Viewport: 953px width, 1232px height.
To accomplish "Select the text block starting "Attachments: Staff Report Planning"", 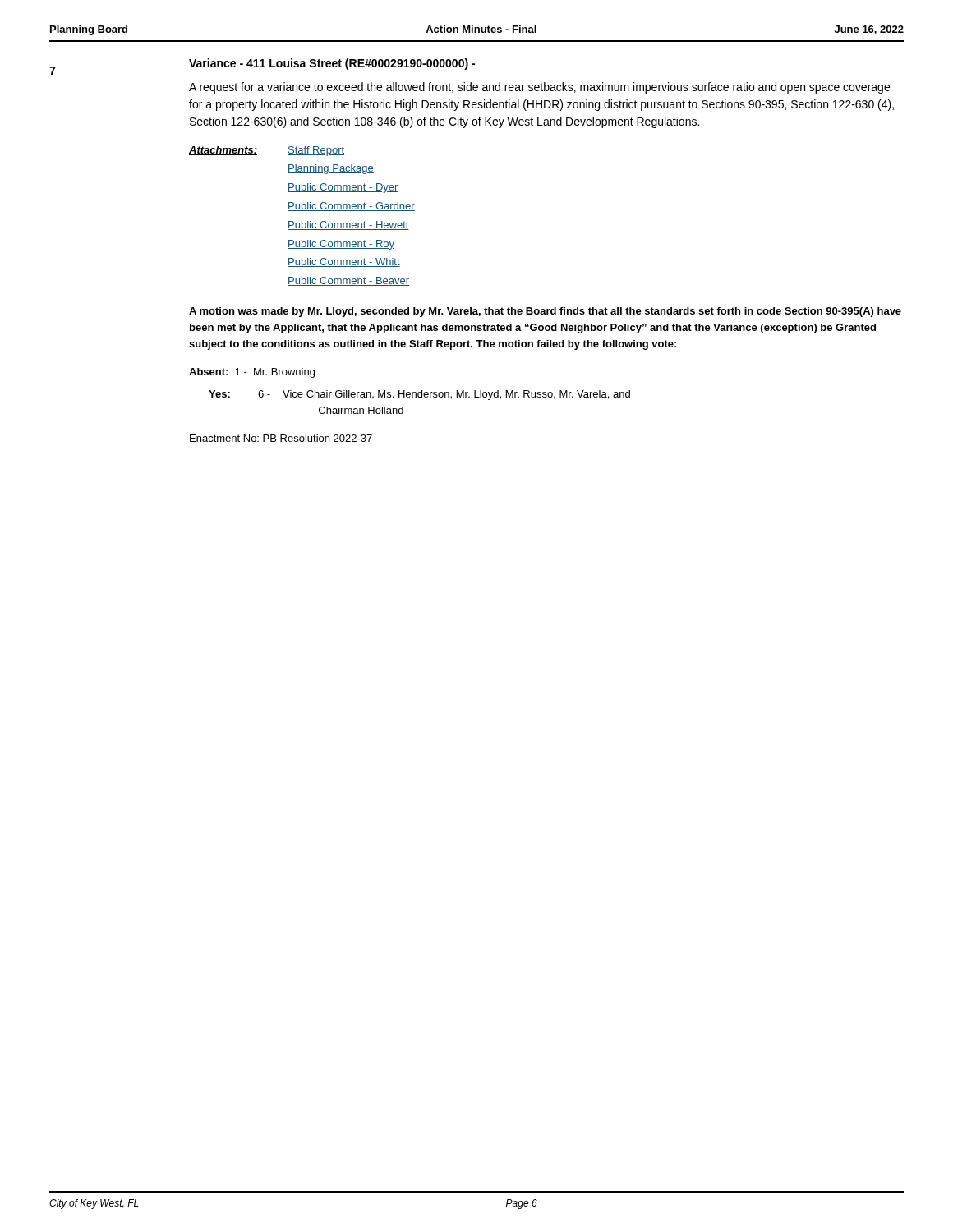I will pos(302,216).
